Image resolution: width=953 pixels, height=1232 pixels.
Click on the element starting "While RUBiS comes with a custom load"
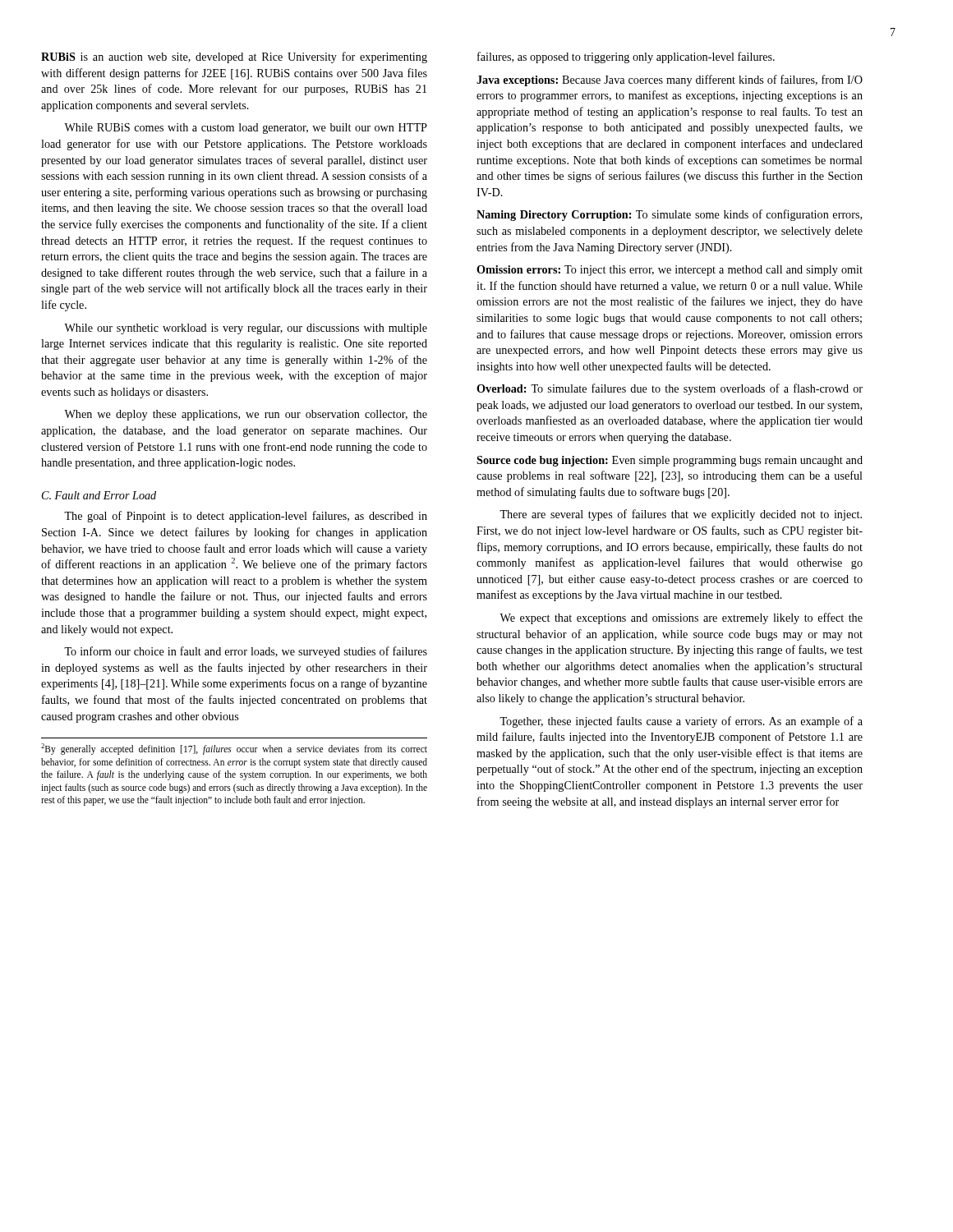tap(234, 217)
